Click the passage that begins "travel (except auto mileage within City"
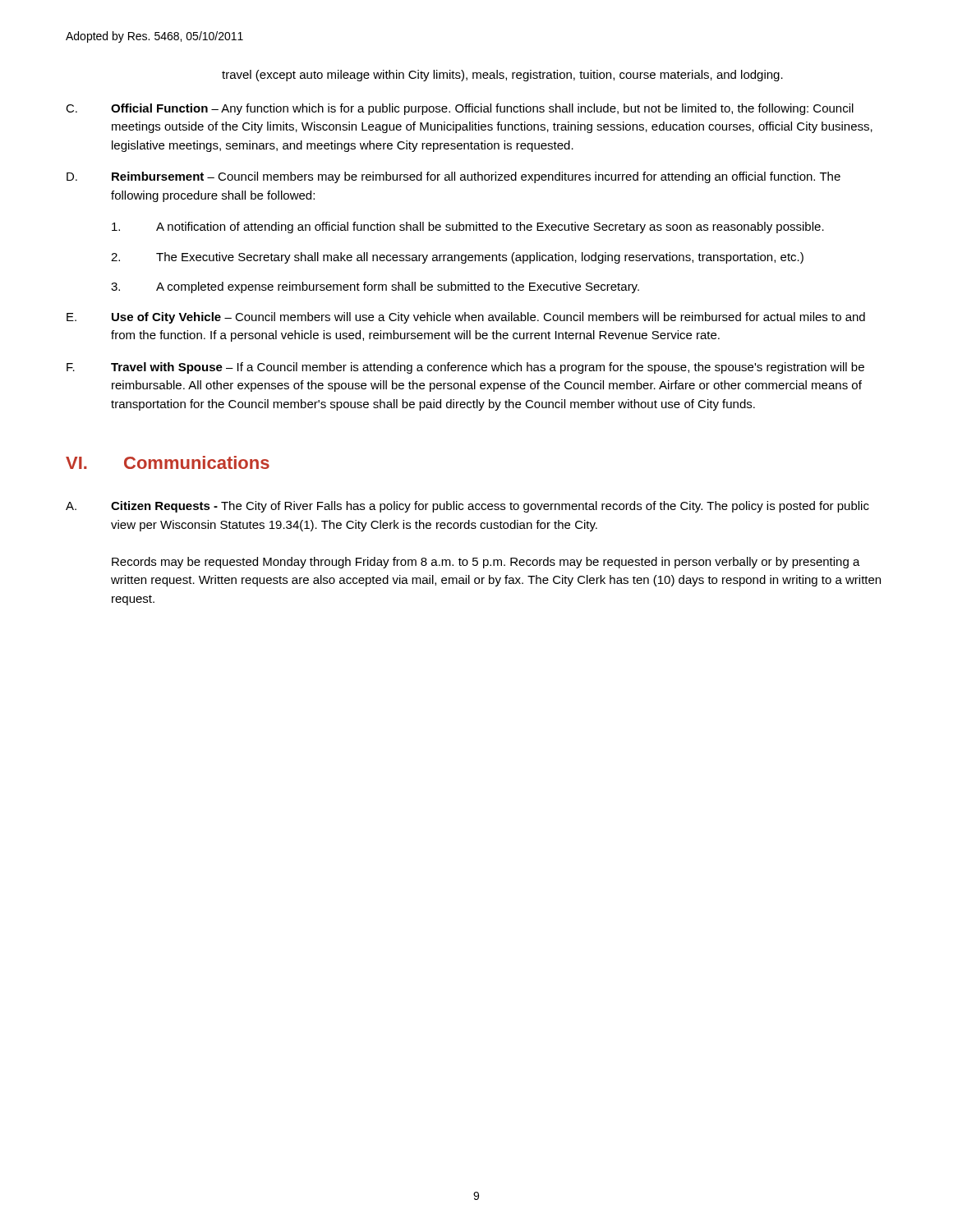 click(x=503, y=74)
